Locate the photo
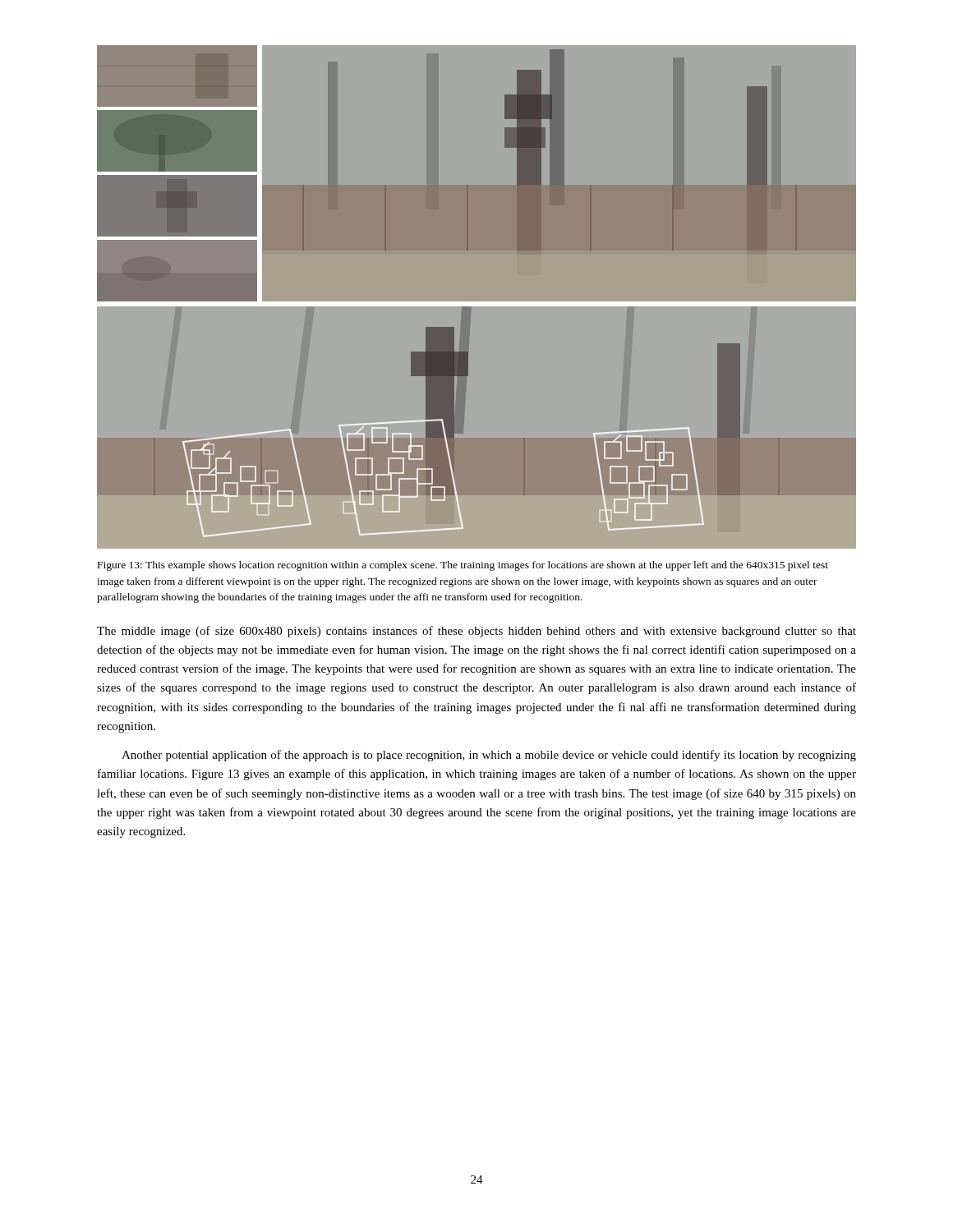The height and width of the screenshot is (1232, 953). tap(476, 297)
